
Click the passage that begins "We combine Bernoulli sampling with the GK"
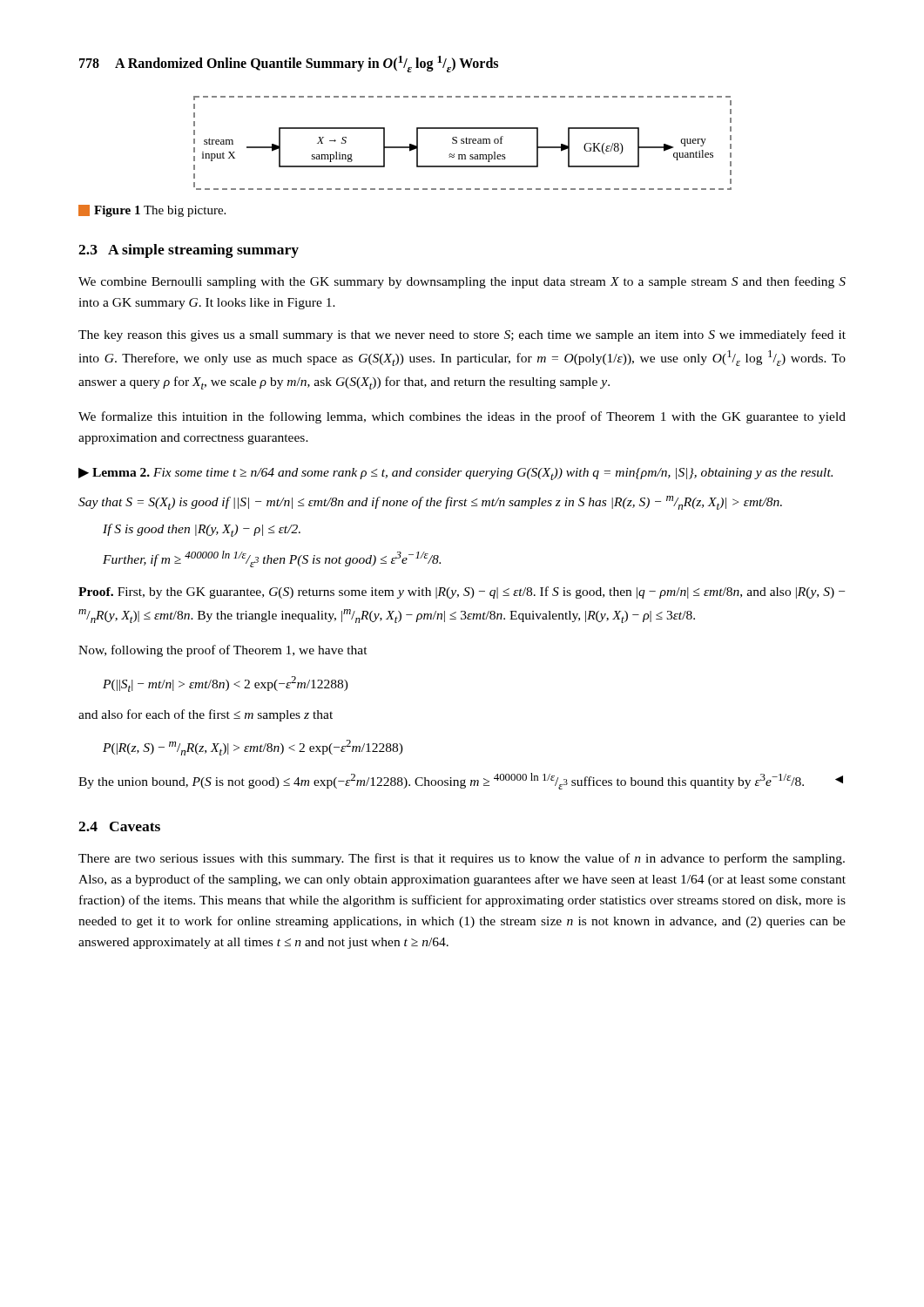[x=462, y=359]
